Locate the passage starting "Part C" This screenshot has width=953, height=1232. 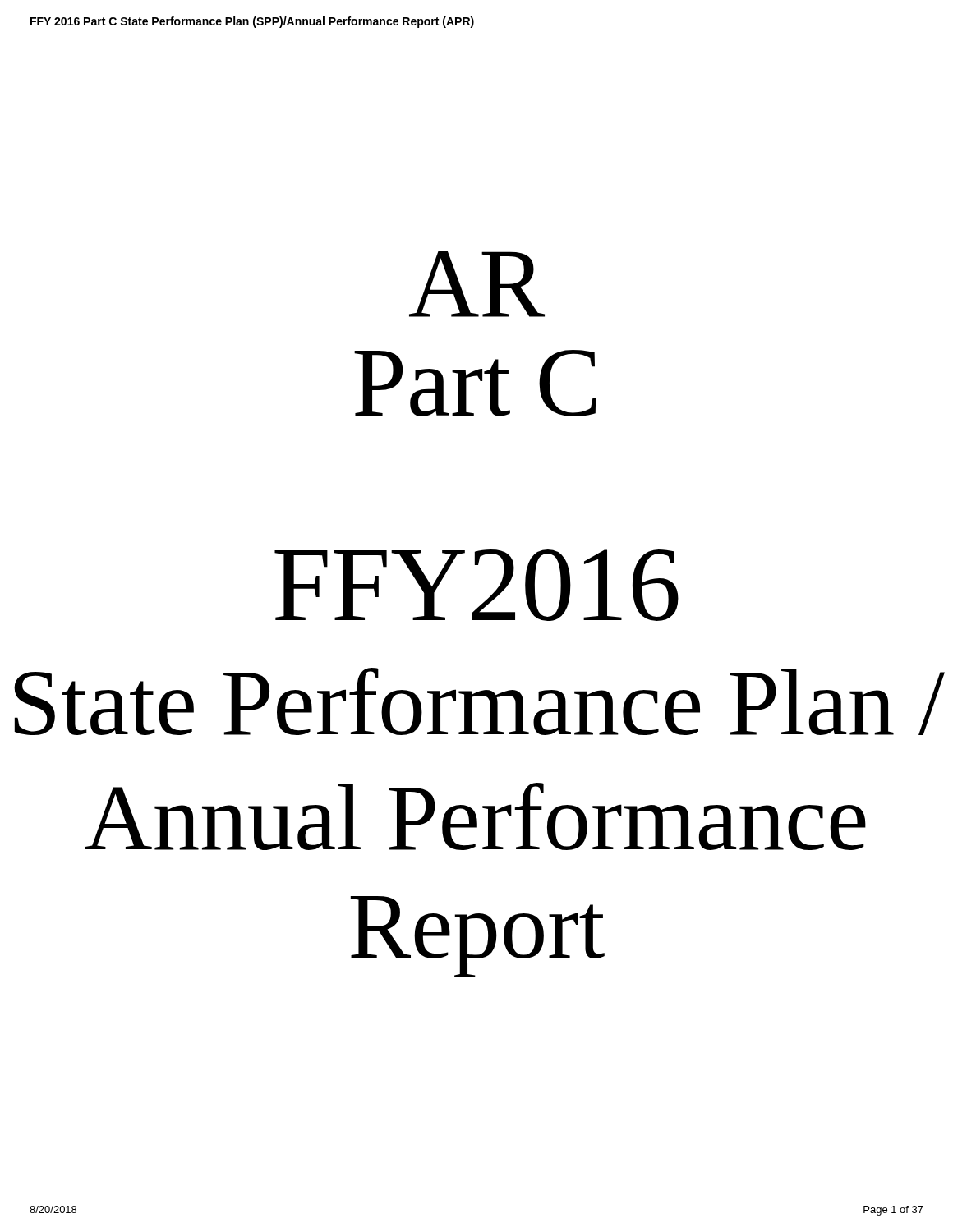tap(476, 383)
